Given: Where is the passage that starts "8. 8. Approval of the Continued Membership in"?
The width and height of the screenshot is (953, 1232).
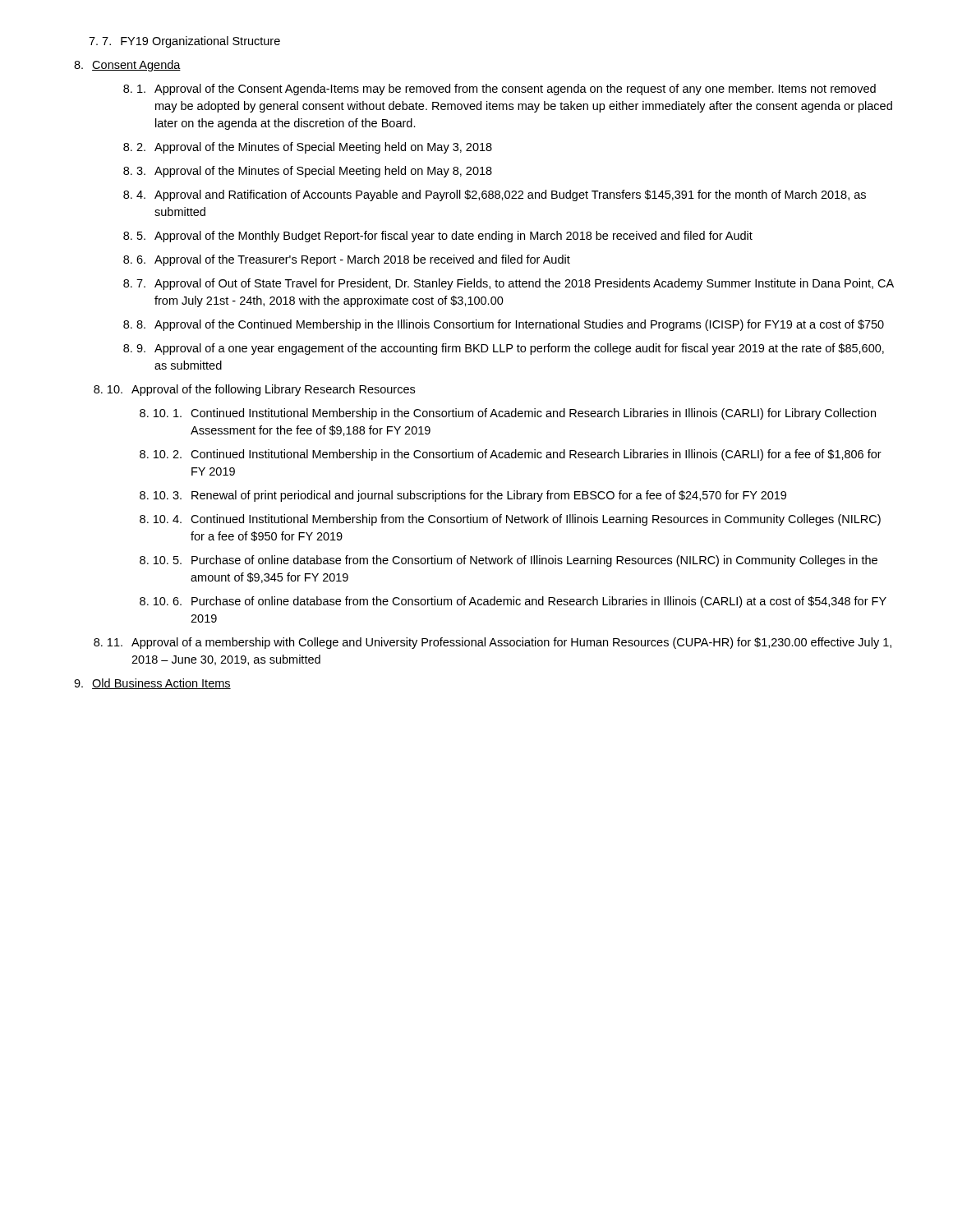Looking at the screenshot, I should (500, 325).
